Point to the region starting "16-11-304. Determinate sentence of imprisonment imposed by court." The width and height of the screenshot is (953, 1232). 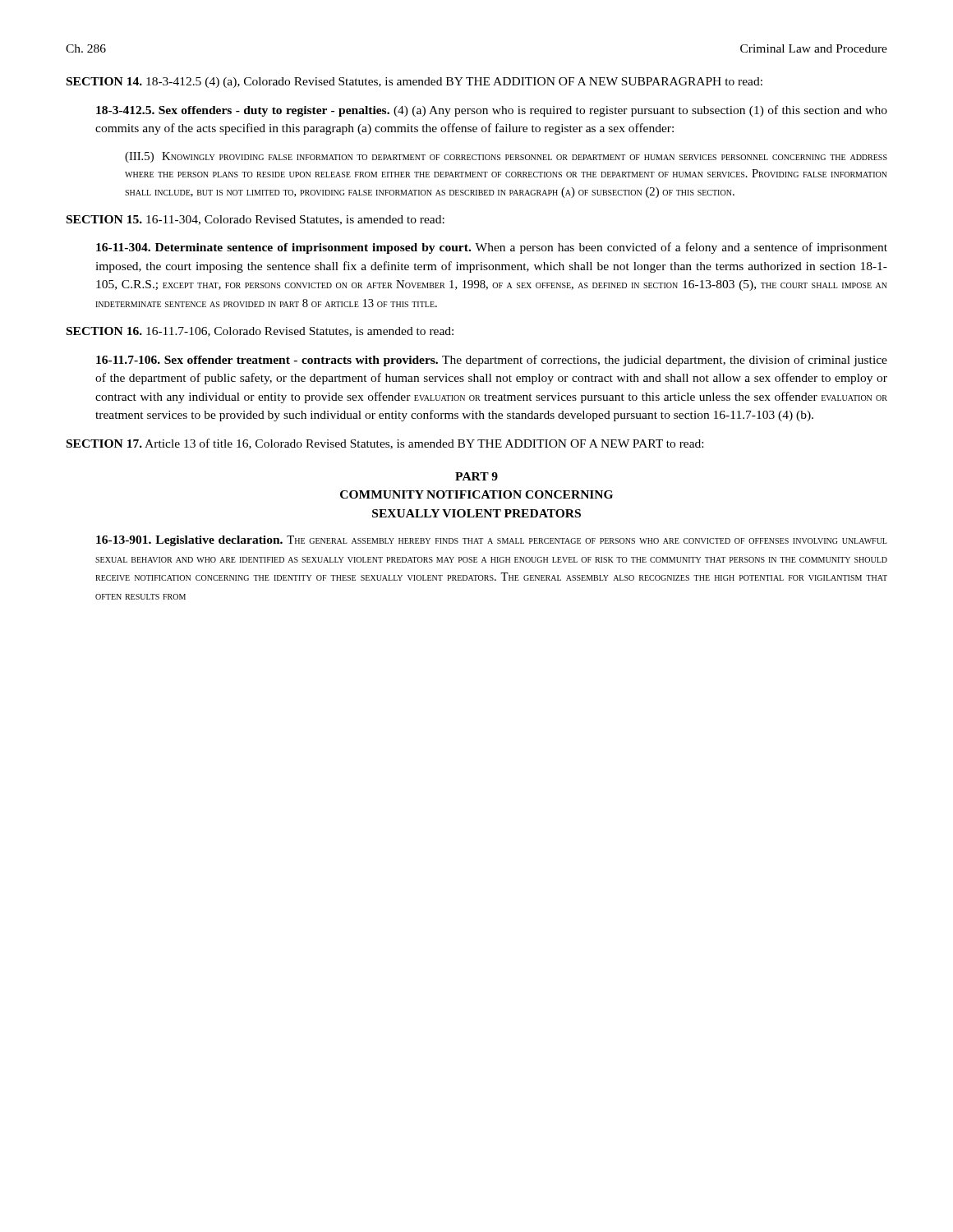491,275
